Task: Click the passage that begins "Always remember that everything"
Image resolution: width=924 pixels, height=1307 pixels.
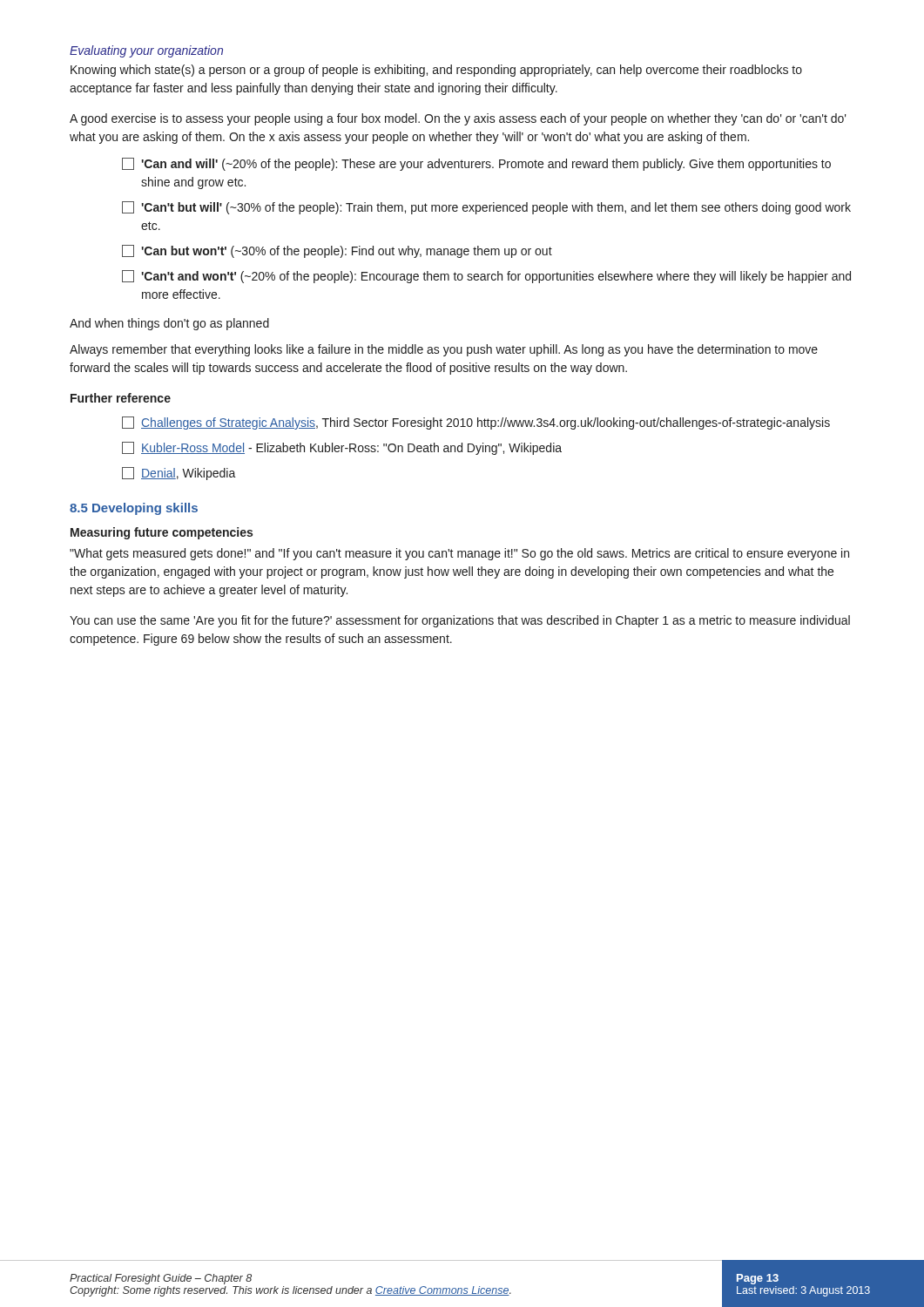Action: 444,359
